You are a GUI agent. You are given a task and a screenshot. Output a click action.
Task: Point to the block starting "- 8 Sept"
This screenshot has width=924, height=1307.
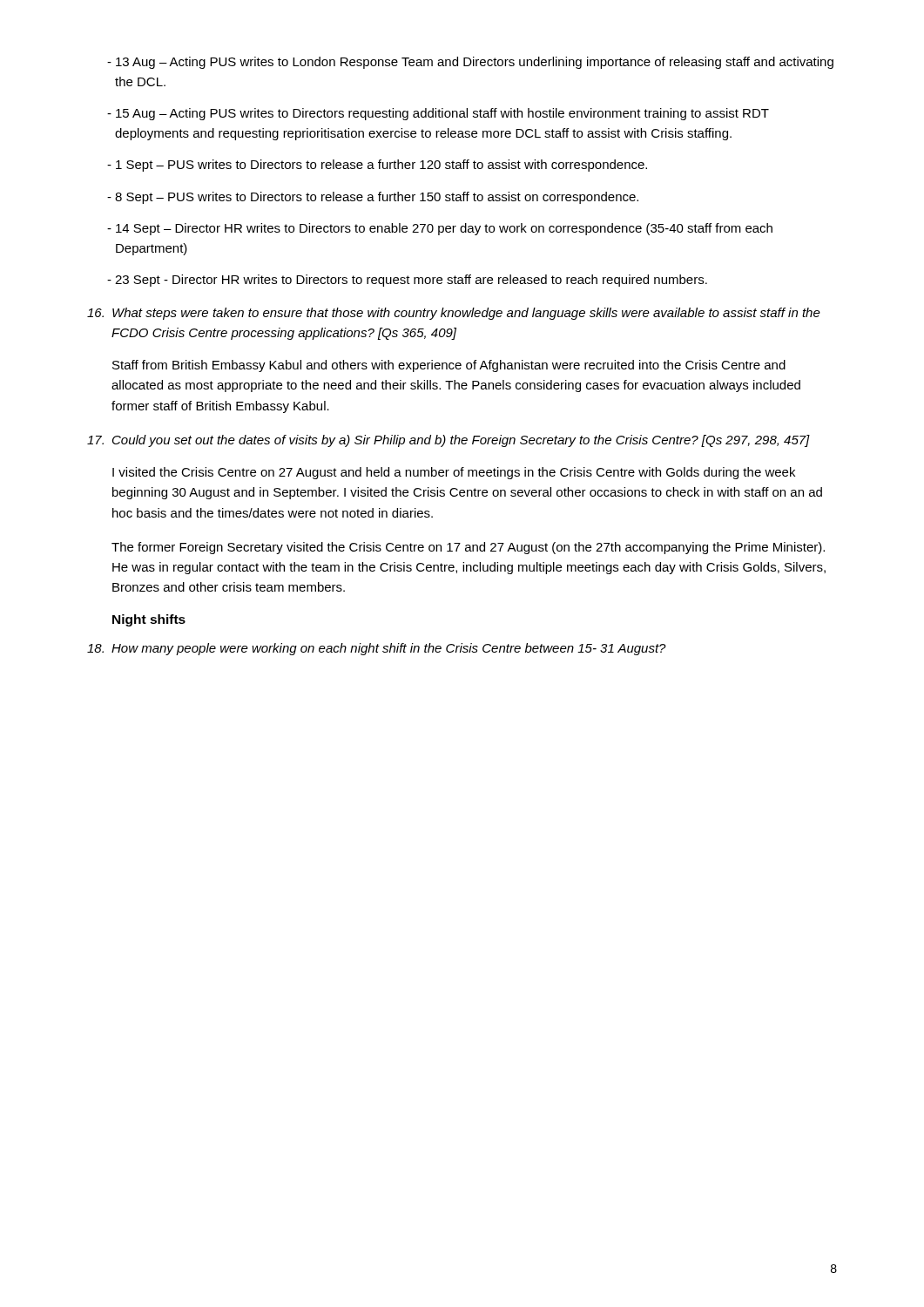click(x=462, y=197)
